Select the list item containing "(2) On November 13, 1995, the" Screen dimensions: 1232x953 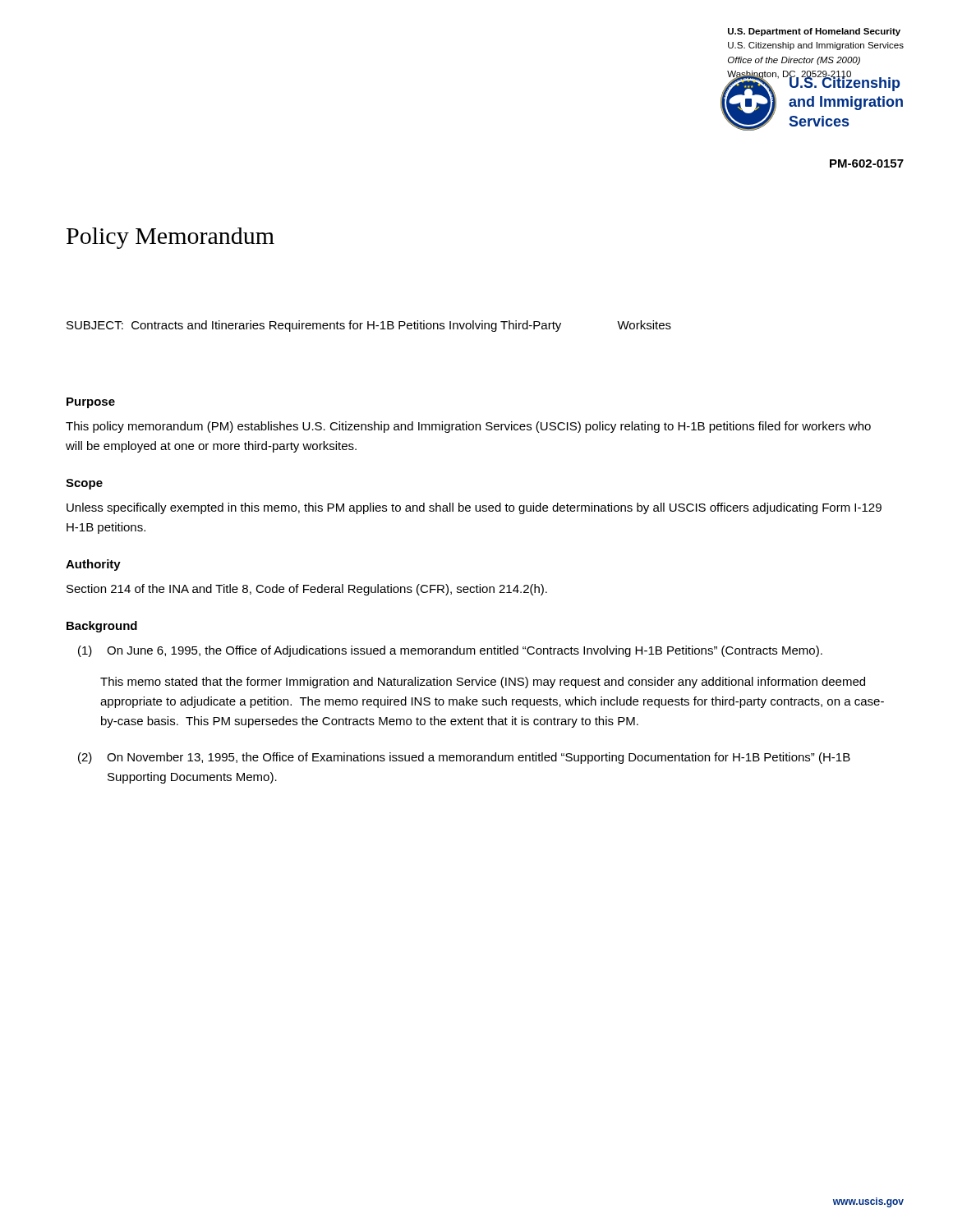pyautogui.click(x=476, y=767)
